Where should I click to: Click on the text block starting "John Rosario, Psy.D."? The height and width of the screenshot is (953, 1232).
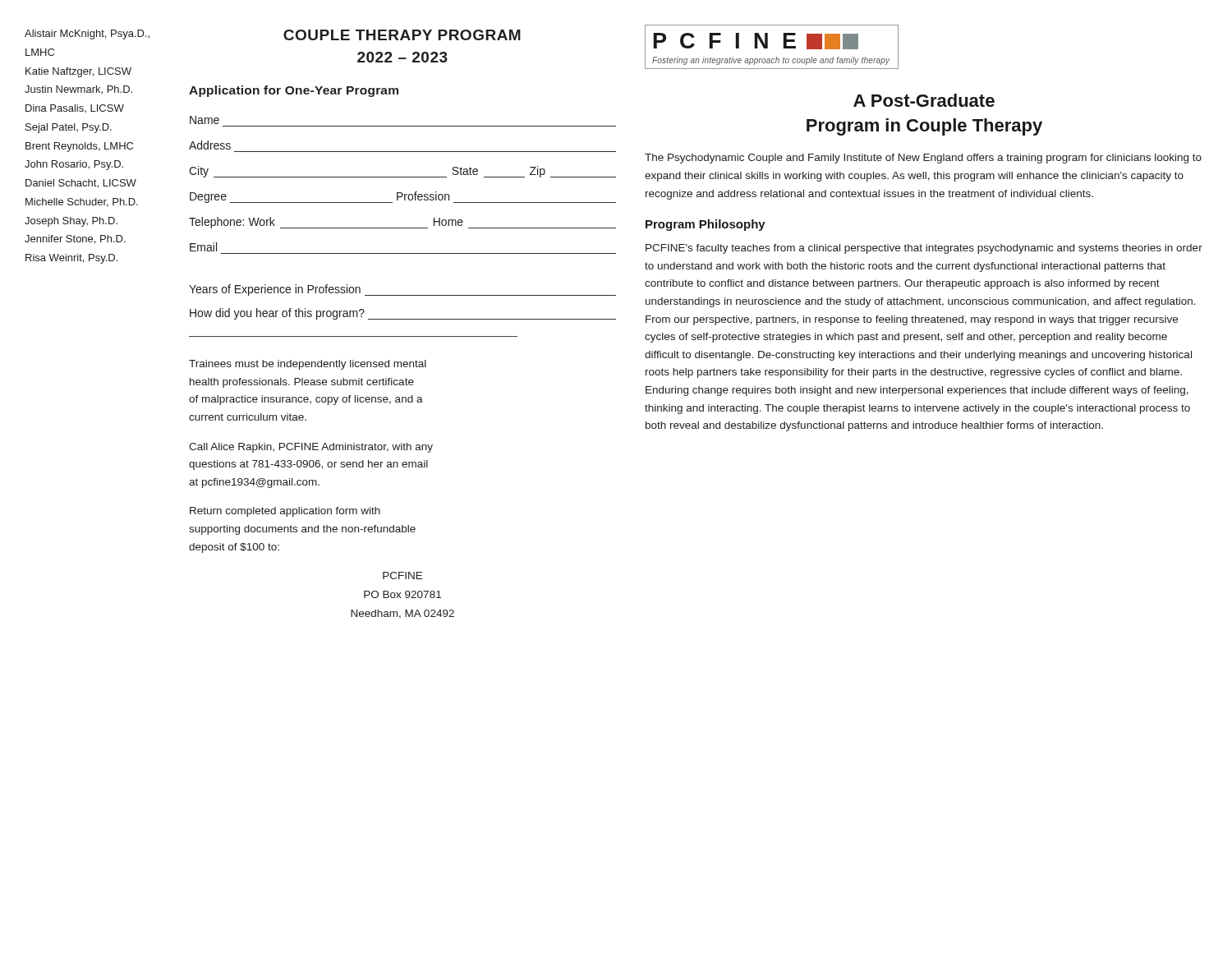click(74, 164)
